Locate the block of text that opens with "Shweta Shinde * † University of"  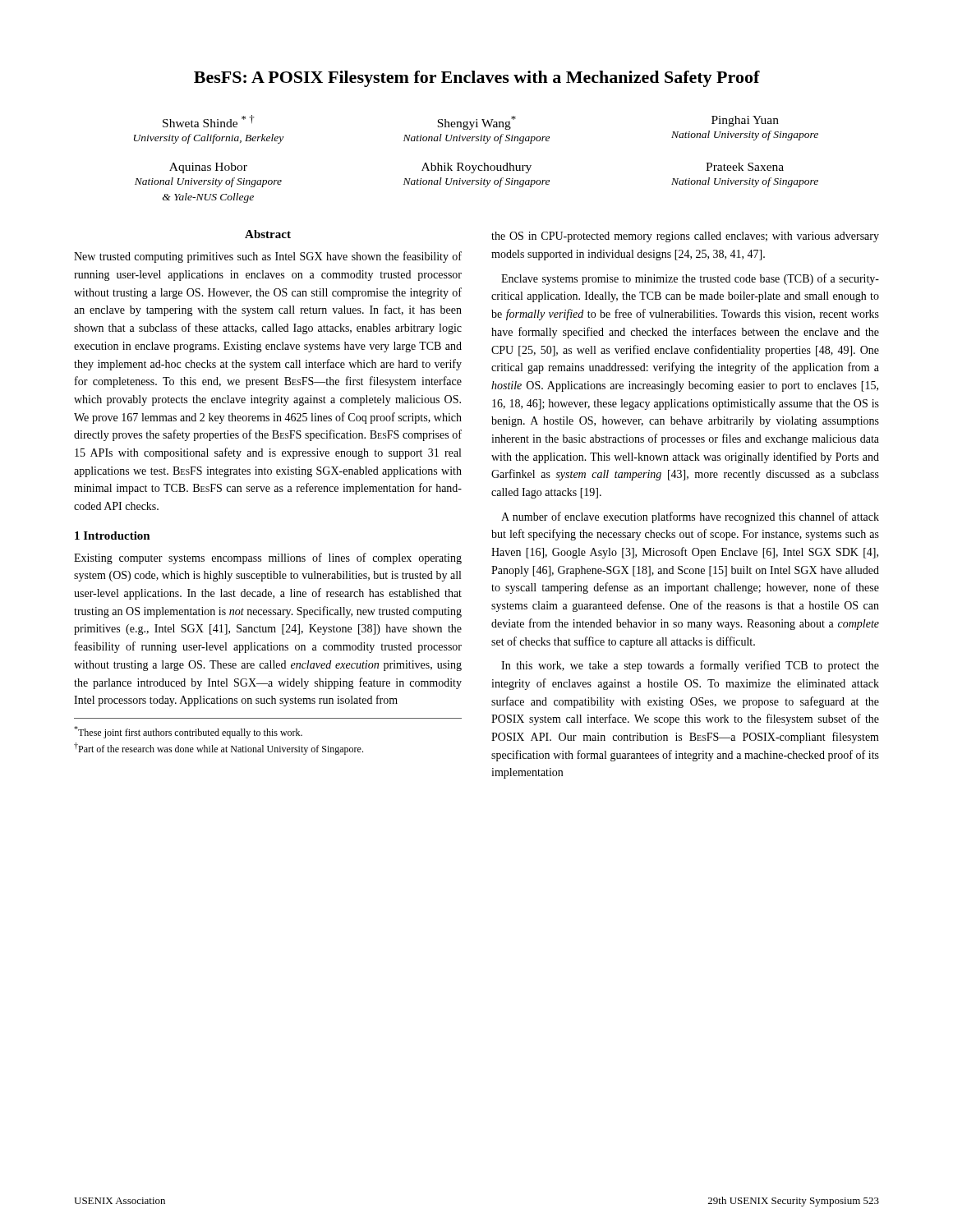click(476, 129)
